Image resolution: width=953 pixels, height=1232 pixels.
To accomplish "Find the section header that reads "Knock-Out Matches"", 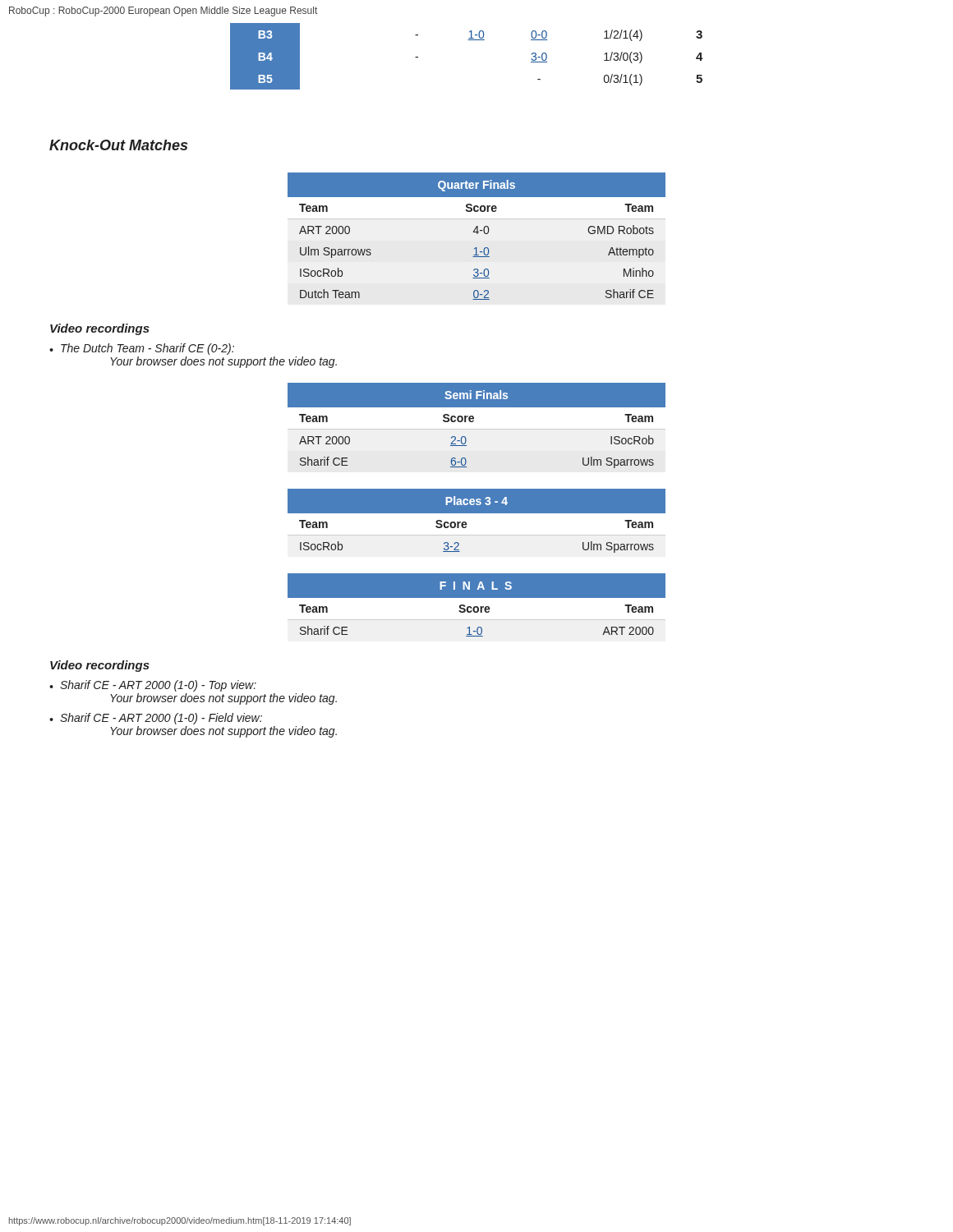I will pos(119,145).
